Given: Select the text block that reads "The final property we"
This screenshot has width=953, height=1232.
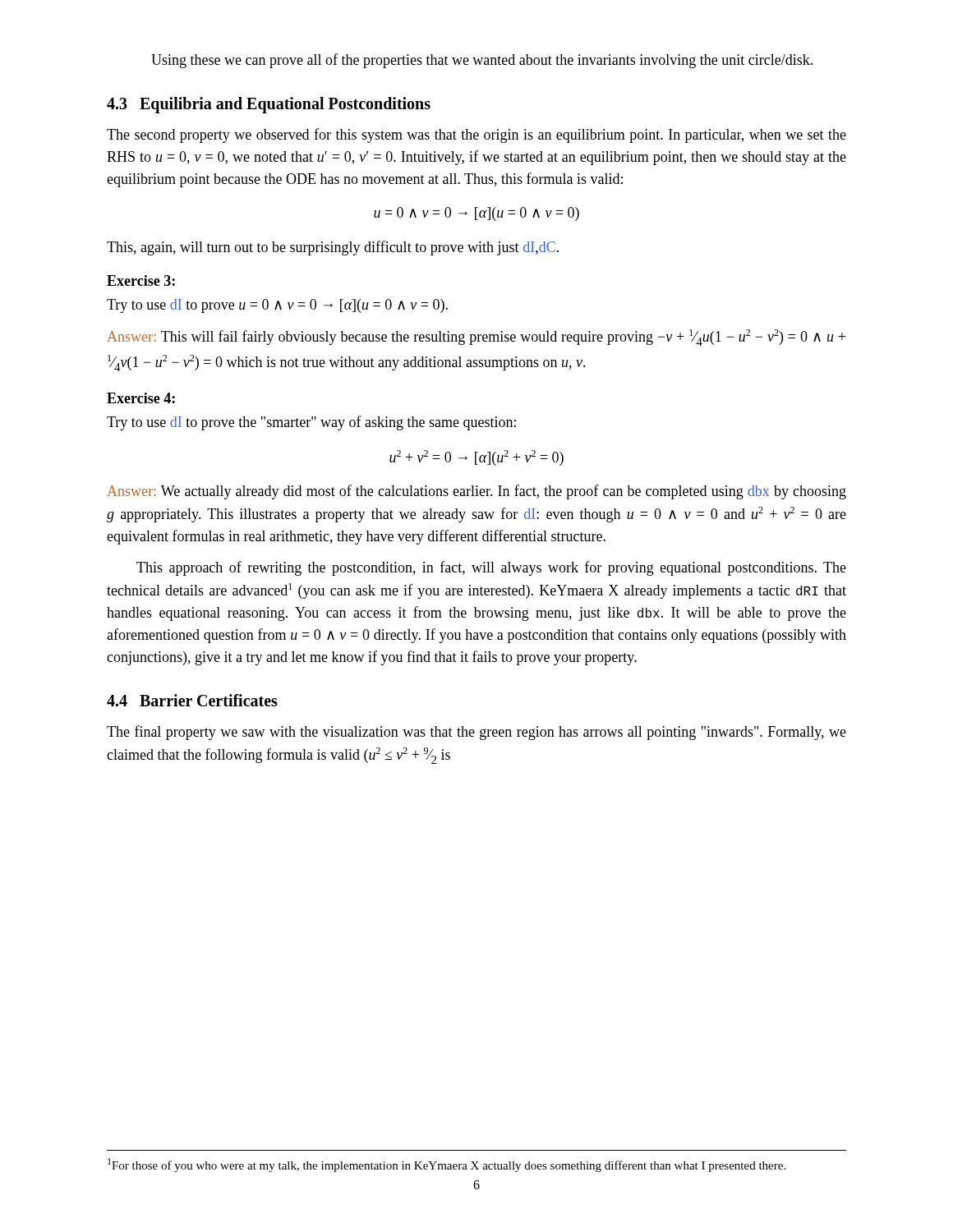Looking at the screenshot, I should [x=476, y=745].
